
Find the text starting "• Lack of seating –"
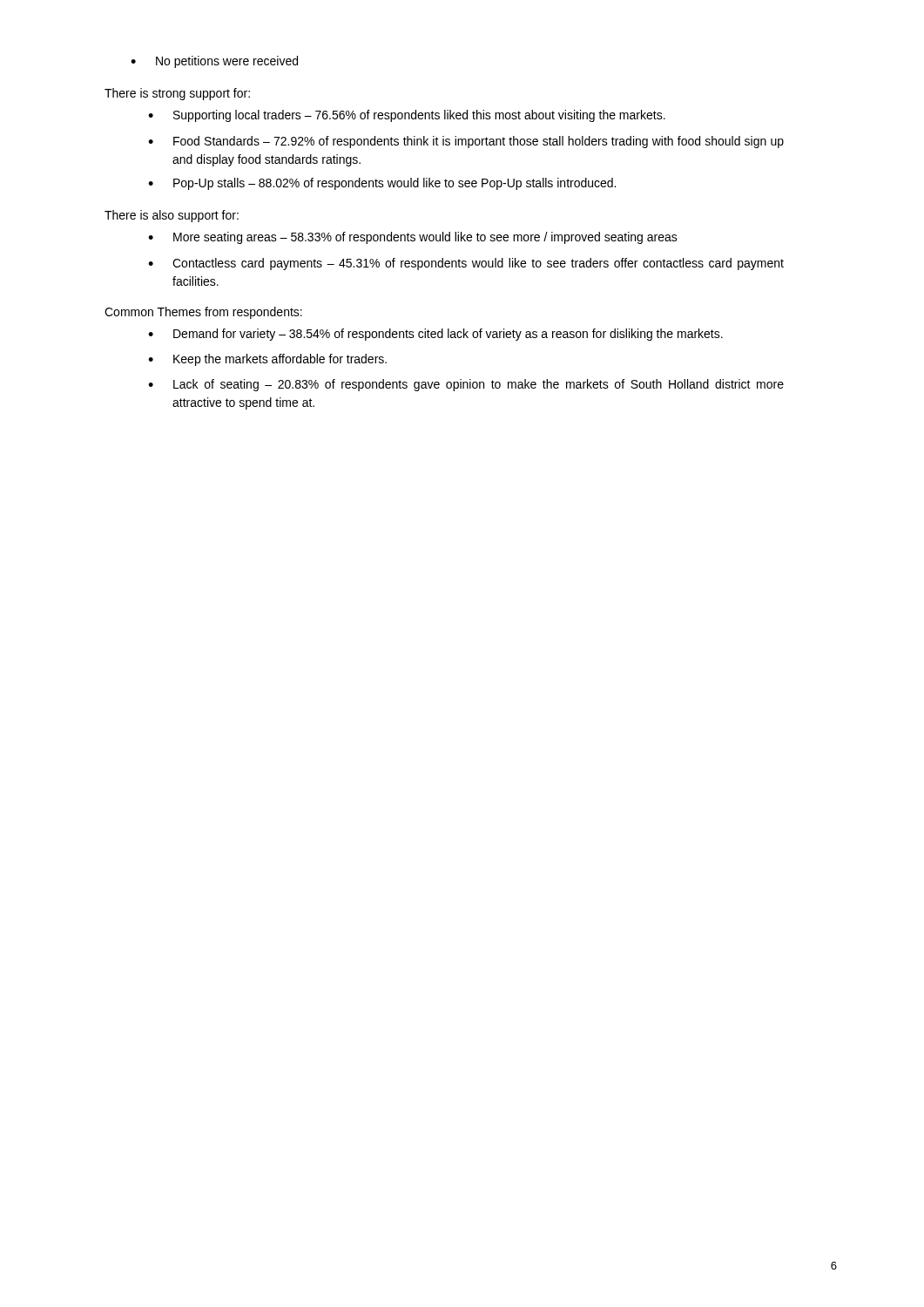click(x=466, y=394)
